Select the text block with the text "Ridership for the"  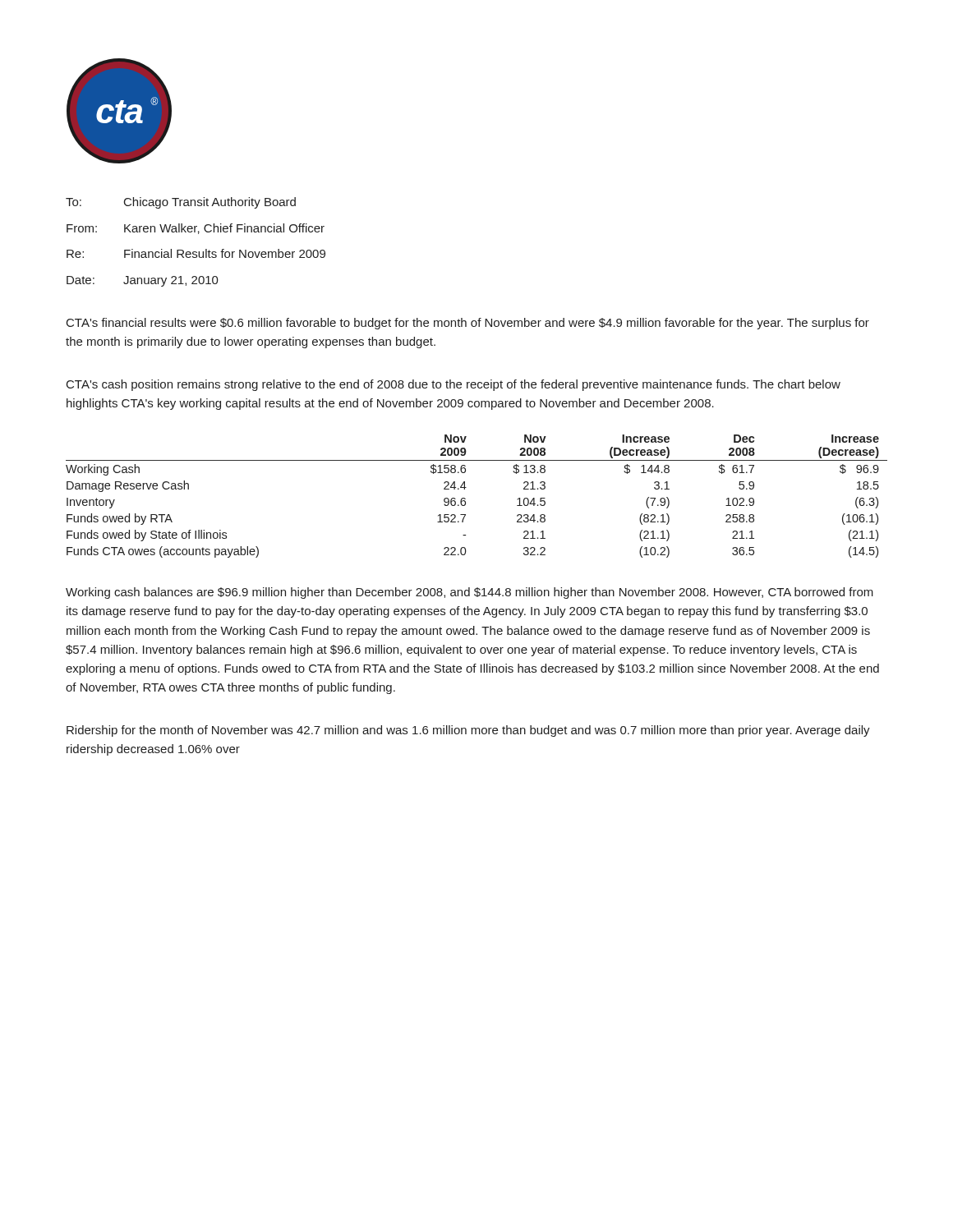pyautogui.click(x=468, y=739)
